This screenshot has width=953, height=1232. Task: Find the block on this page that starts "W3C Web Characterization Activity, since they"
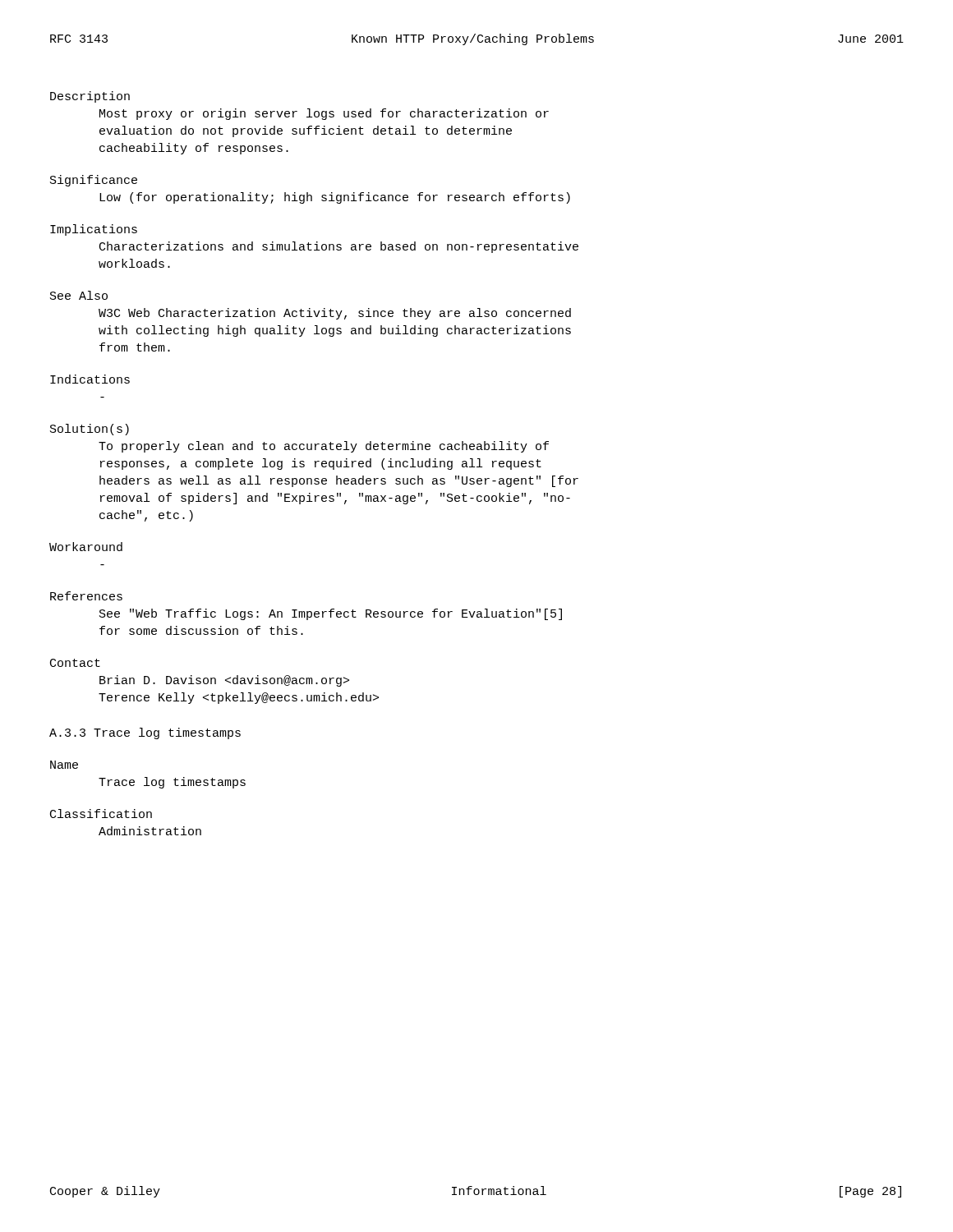[x=335, y=331]
